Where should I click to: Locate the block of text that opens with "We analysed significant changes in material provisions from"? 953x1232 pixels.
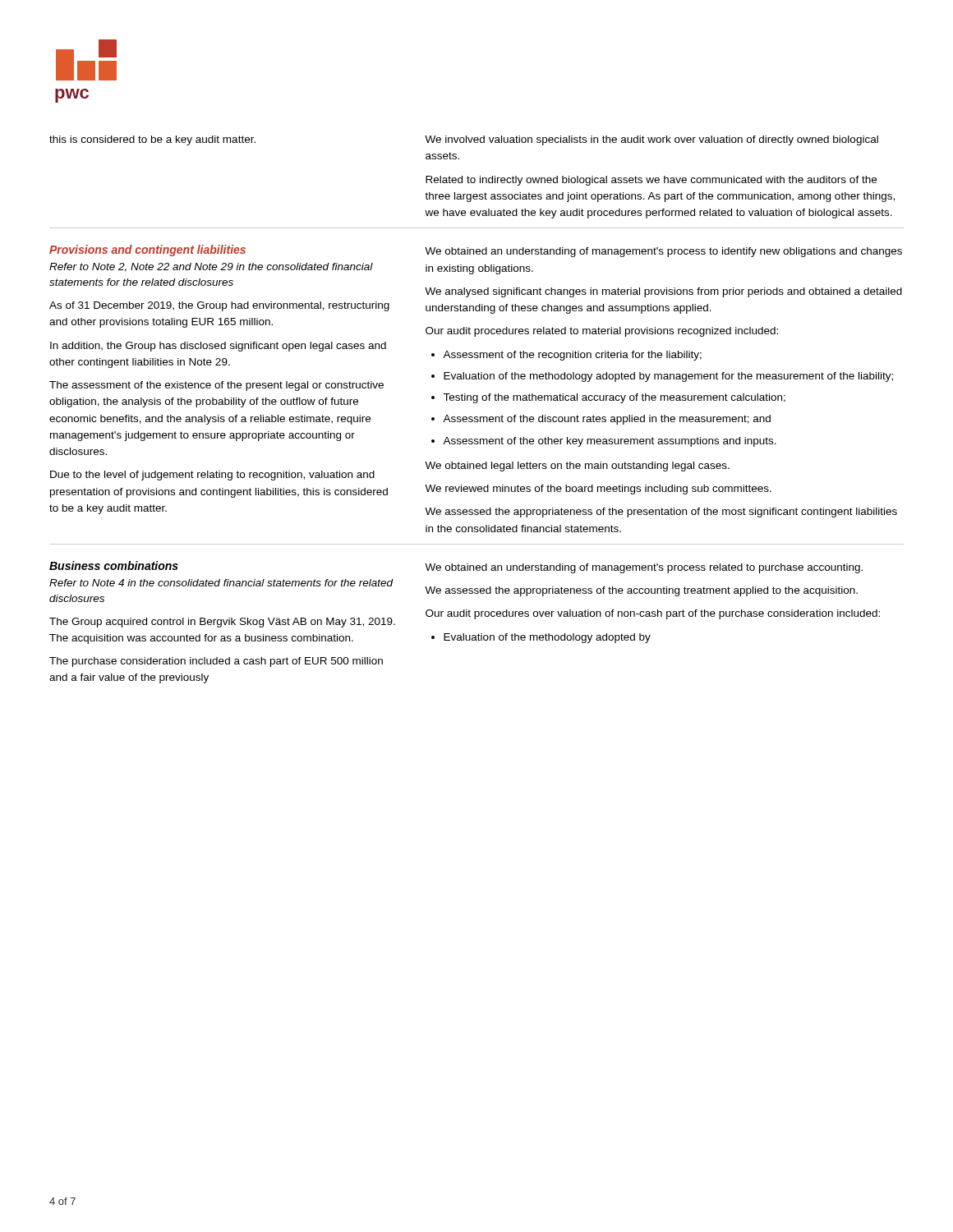click(x=664, y=299)
